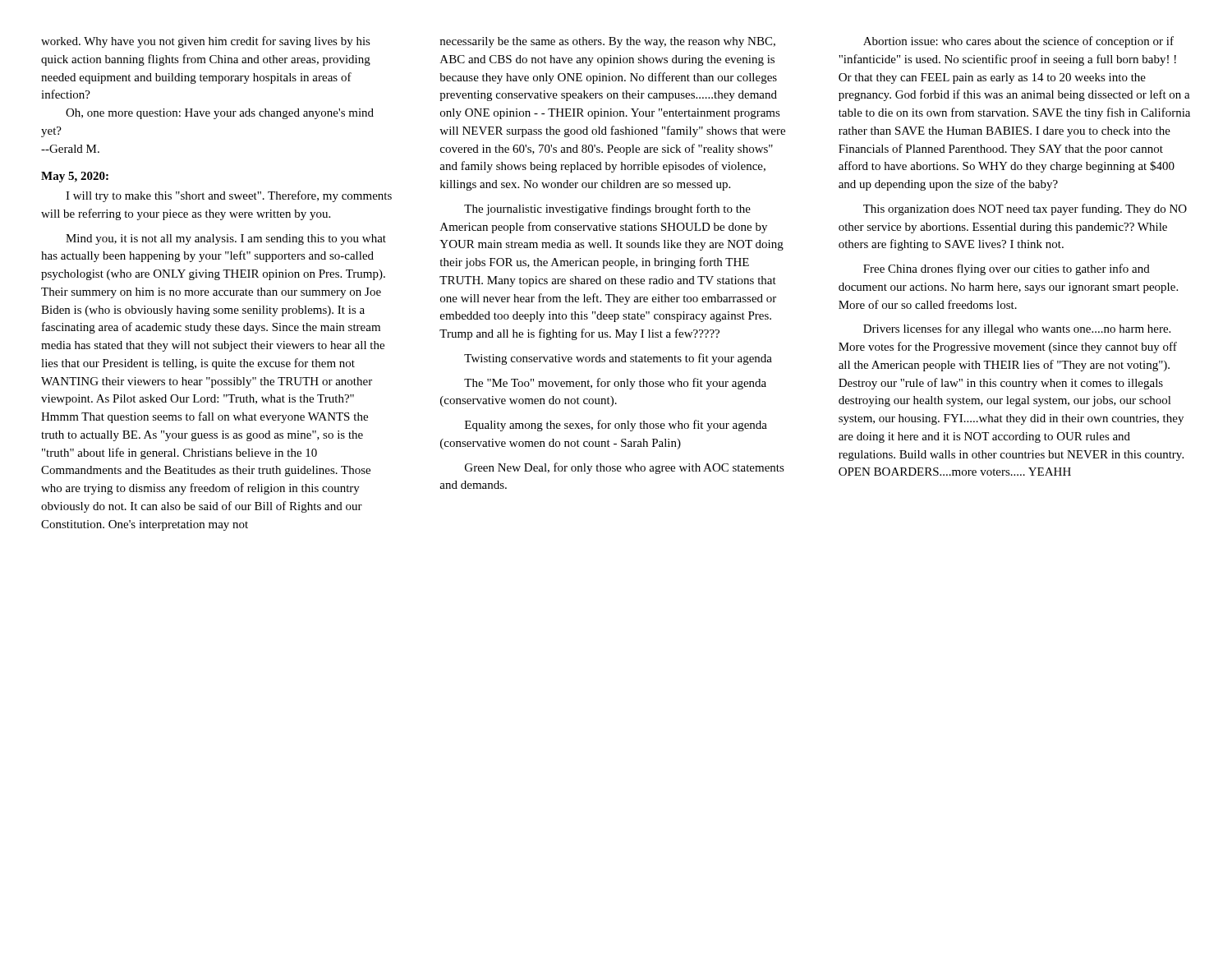Navigate to the region starting "necessarily be the same as others."
The height and width of the screenshot is (953, 1232).
[x=616, y=264]
